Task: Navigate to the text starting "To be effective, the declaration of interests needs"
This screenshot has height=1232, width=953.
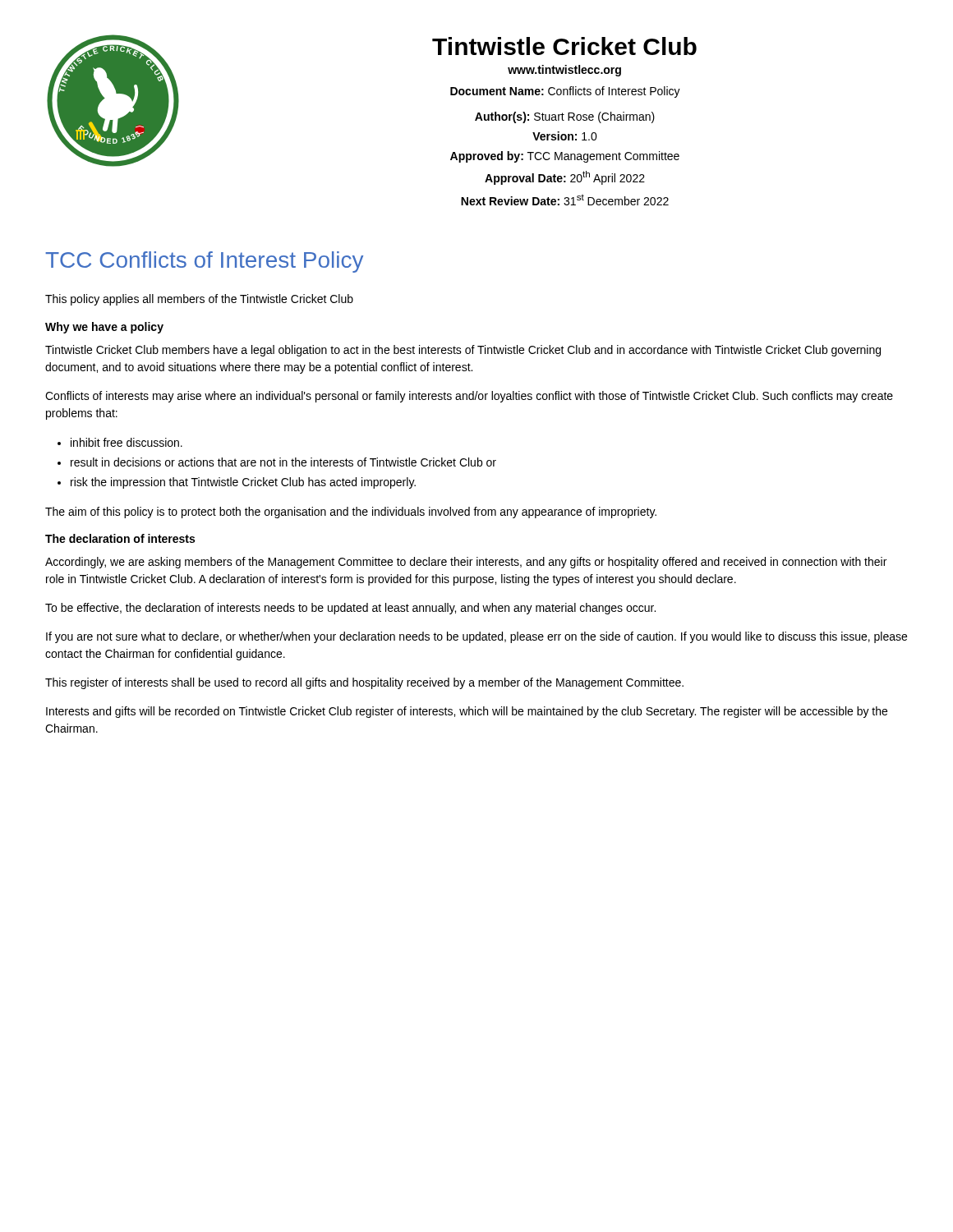Action: tap(351, 608)
